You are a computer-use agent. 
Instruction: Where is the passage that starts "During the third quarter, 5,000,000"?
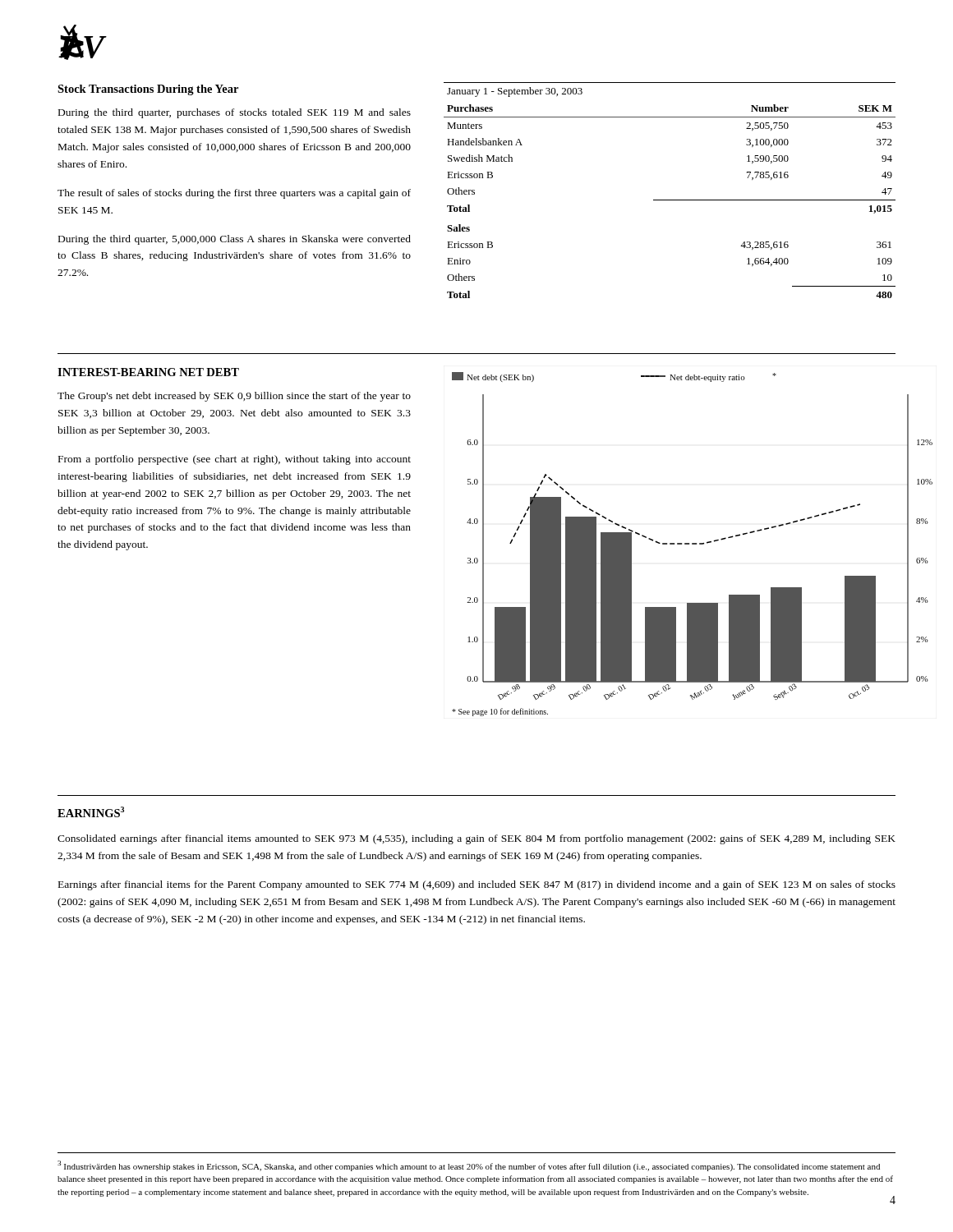point(234,255)
